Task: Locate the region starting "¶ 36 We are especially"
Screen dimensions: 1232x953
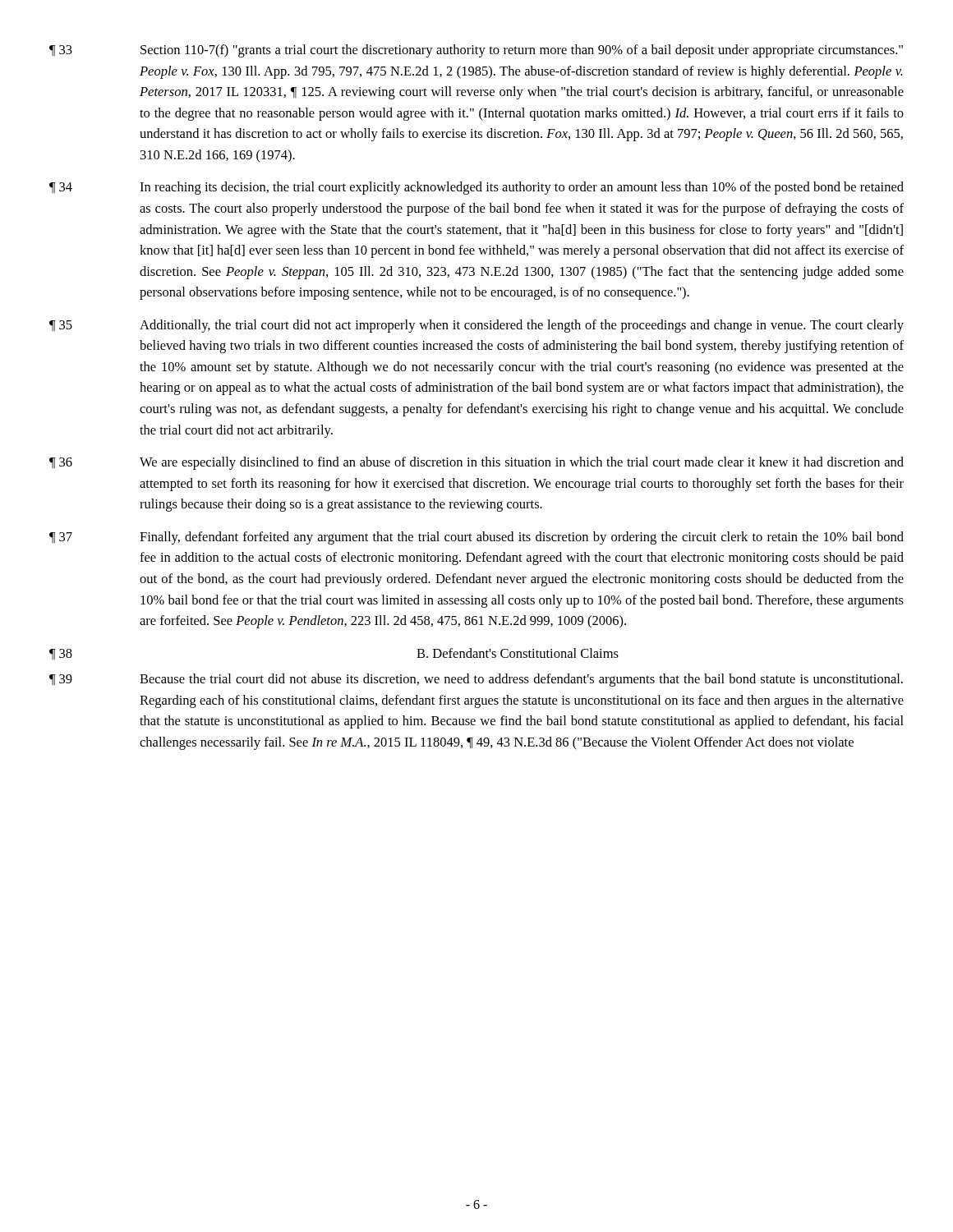Action: tap(476, 483)
